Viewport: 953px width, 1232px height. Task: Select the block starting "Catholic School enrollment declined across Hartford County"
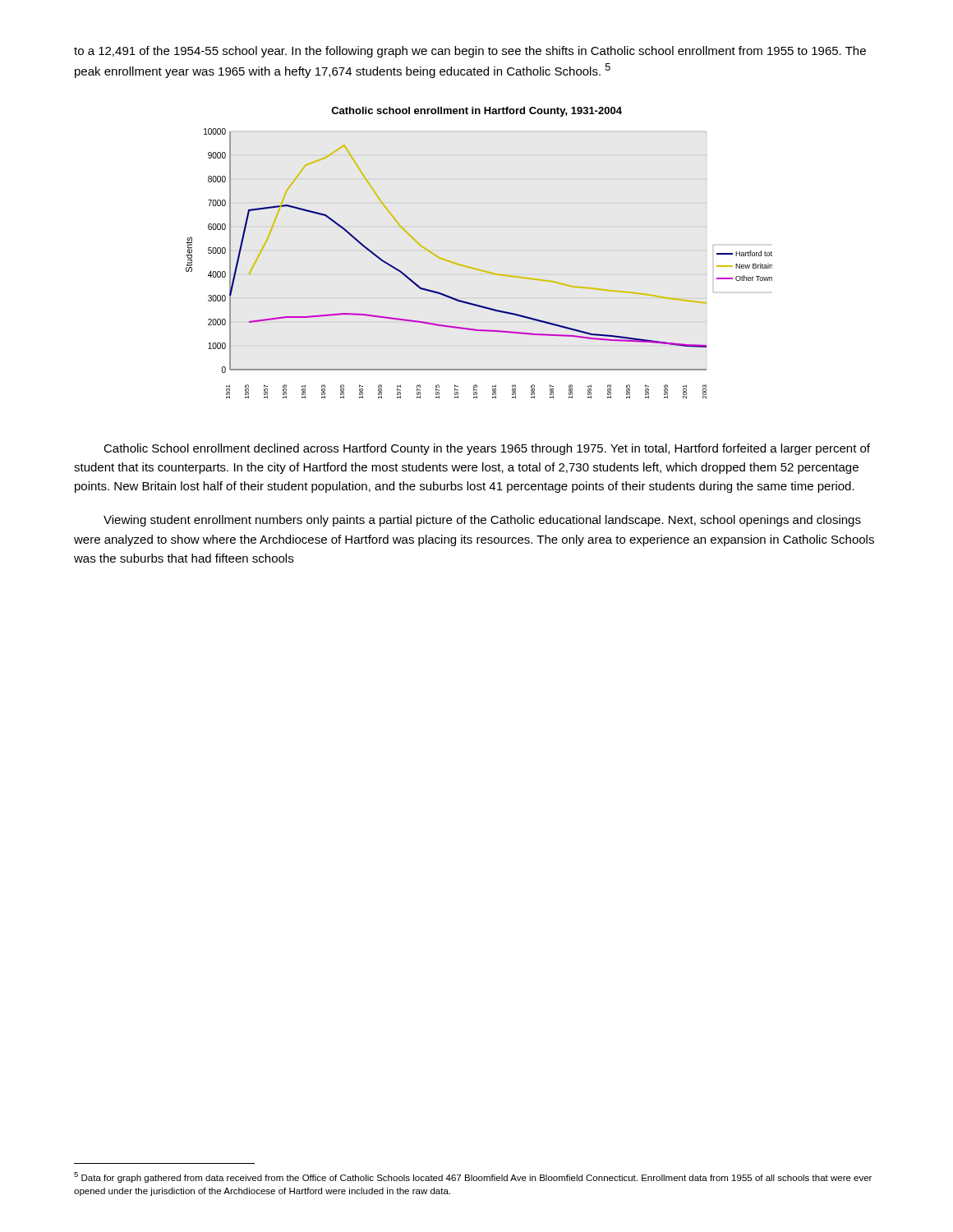[x=472, y=467]
